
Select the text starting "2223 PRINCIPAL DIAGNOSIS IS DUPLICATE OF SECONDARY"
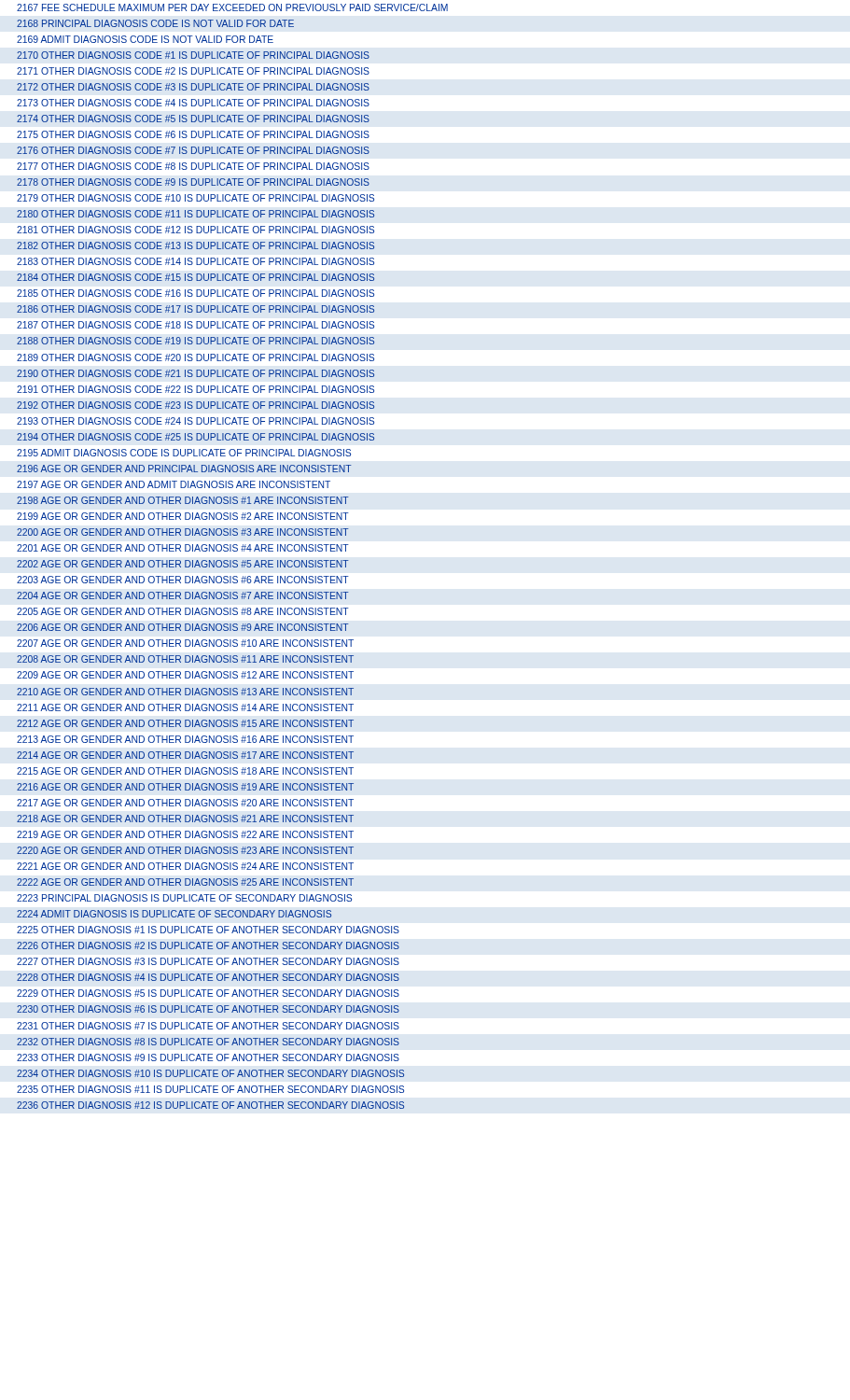tap(185, 898)
